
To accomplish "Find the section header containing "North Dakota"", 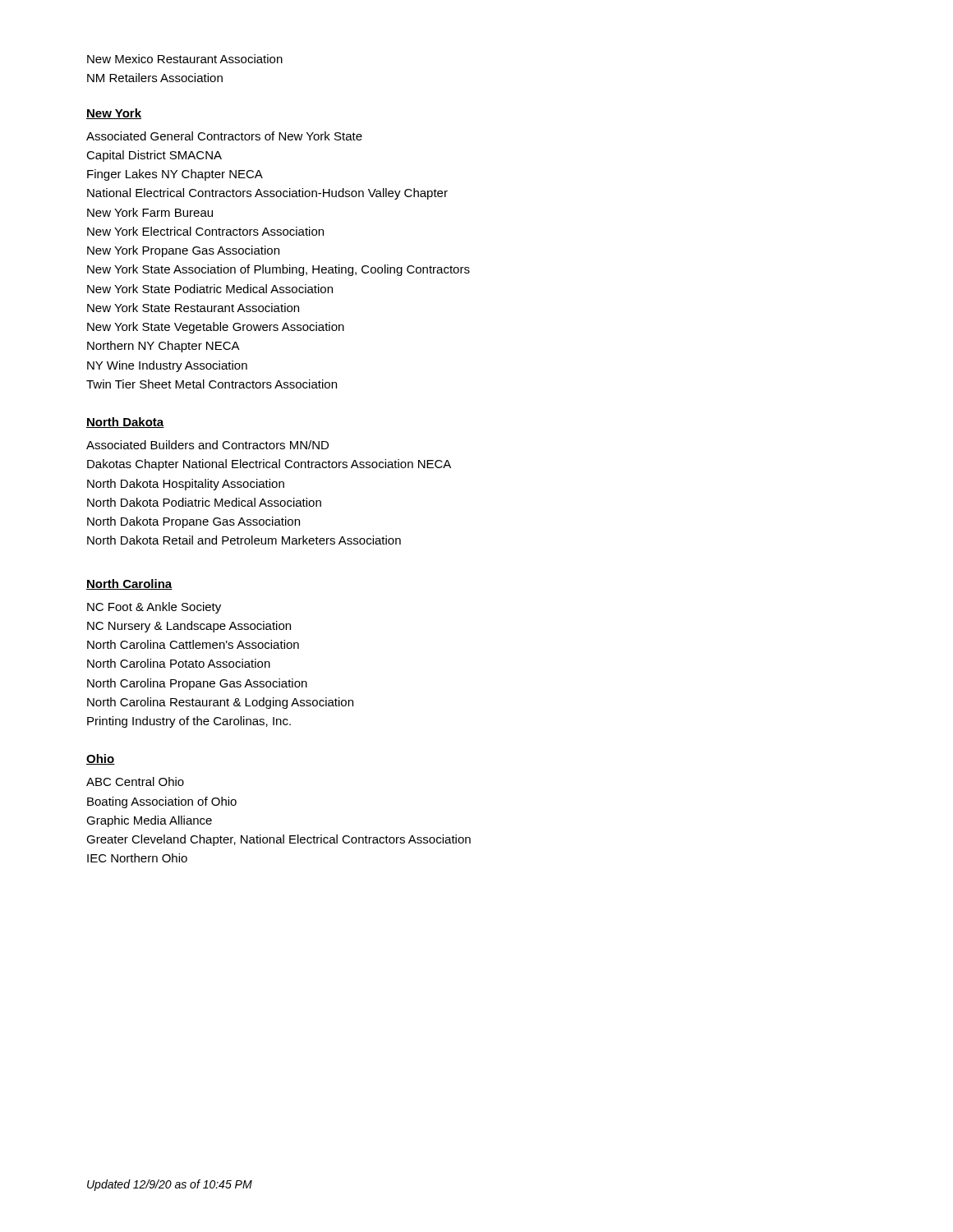I will click(125, 422).
